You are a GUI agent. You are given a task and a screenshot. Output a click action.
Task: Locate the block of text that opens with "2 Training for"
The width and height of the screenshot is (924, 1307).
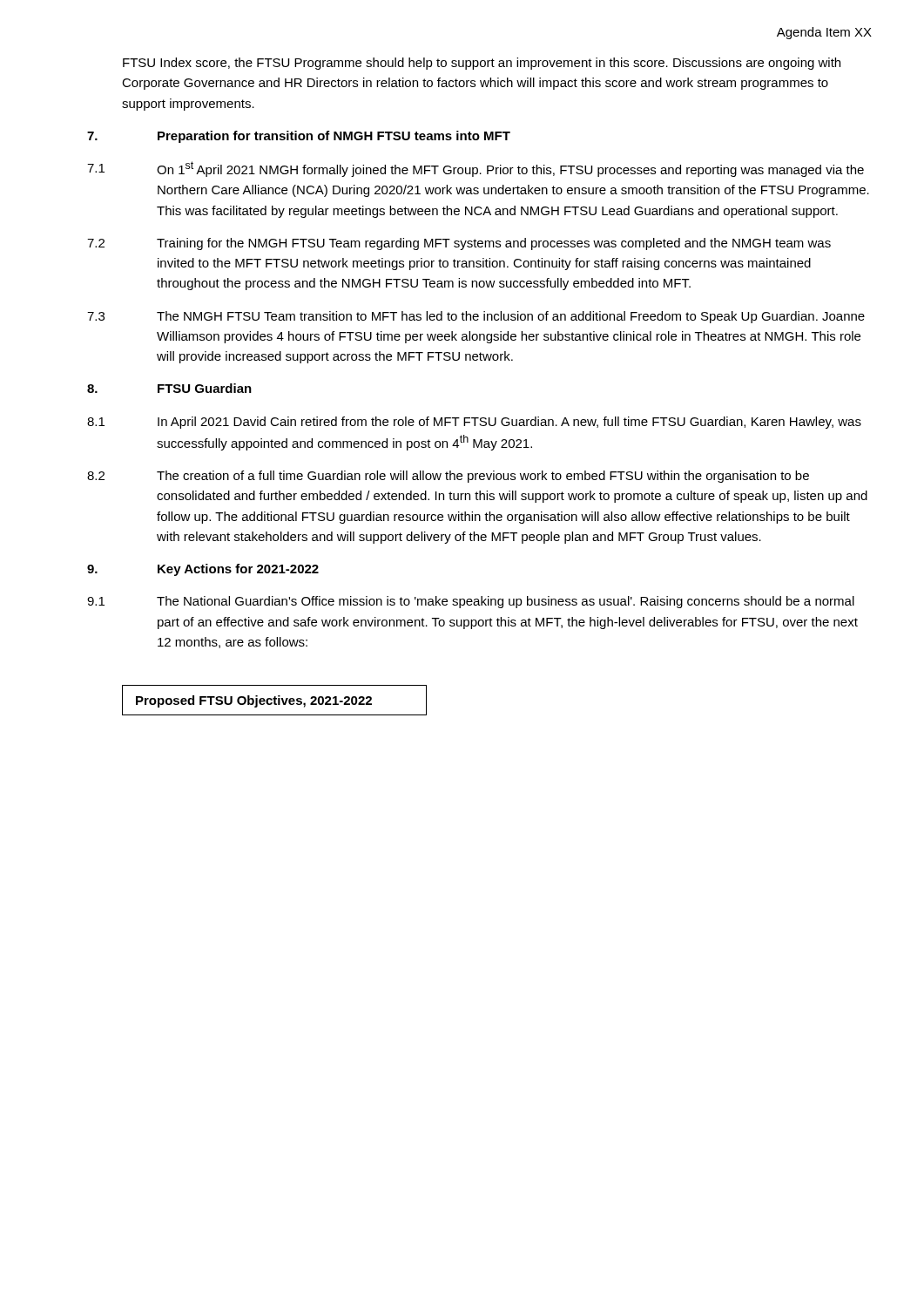pos(479,263)
